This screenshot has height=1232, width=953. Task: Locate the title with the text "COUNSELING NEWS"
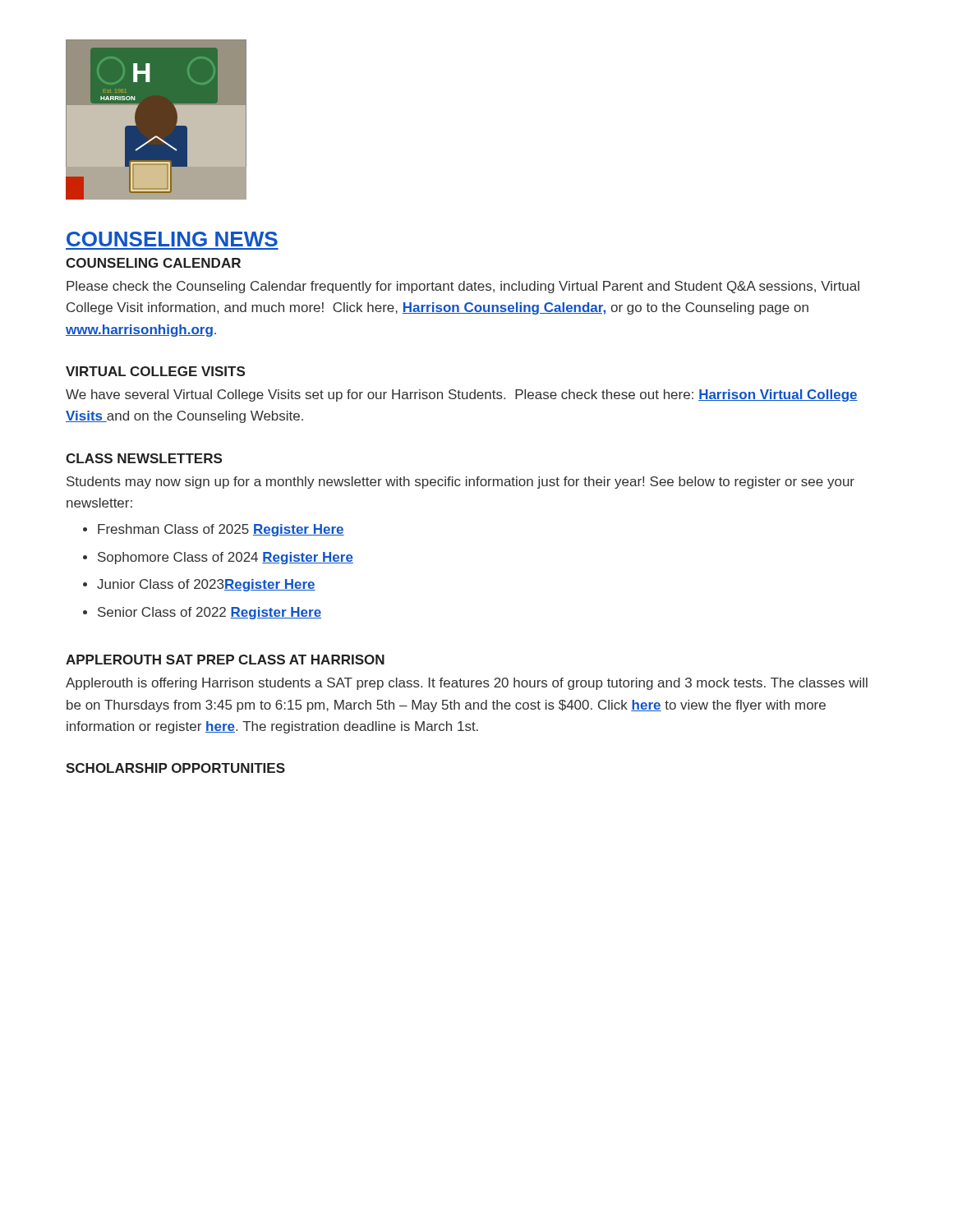click(x=172, y=239)
